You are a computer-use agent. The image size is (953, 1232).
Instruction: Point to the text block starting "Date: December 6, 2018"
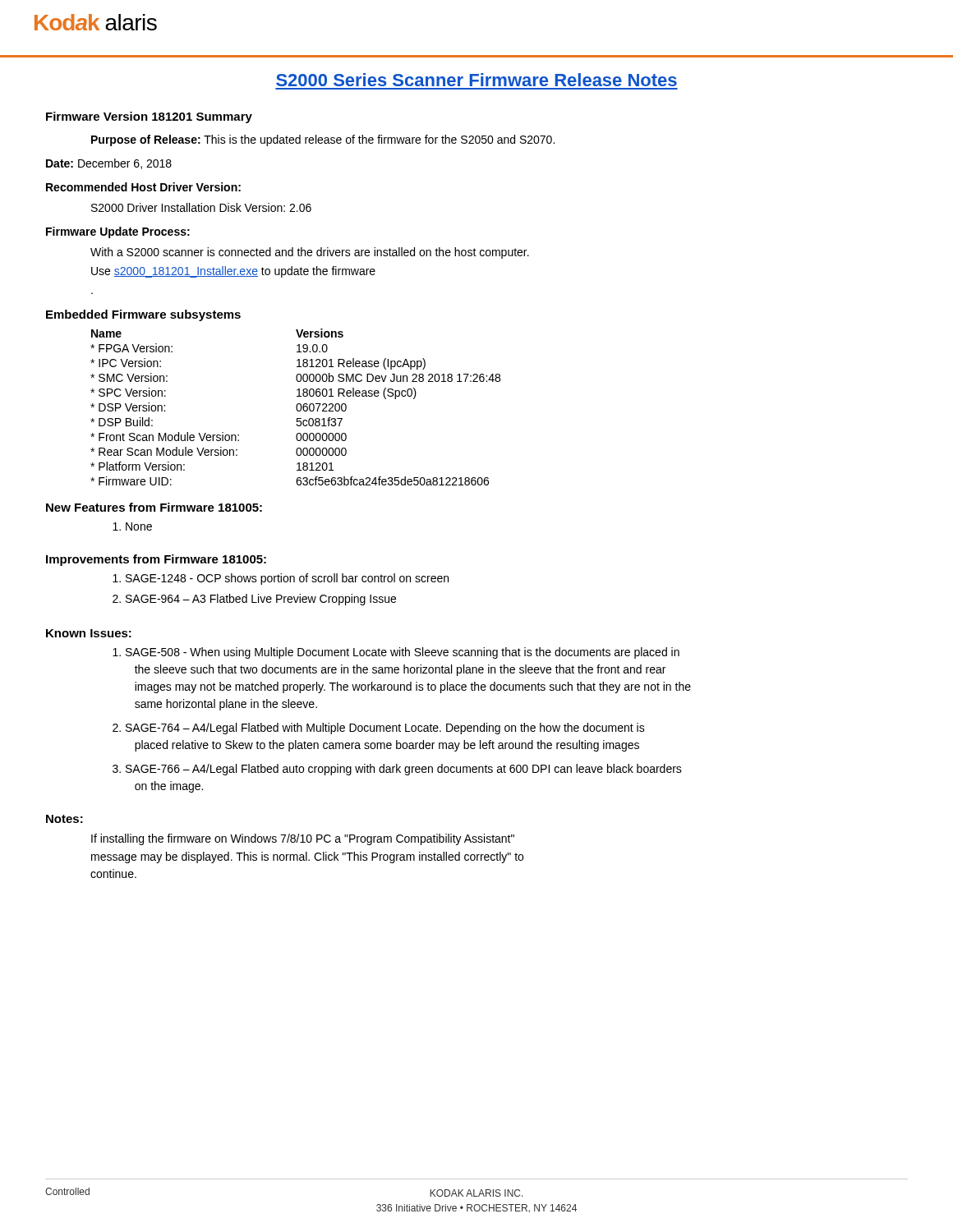(108, 163)
